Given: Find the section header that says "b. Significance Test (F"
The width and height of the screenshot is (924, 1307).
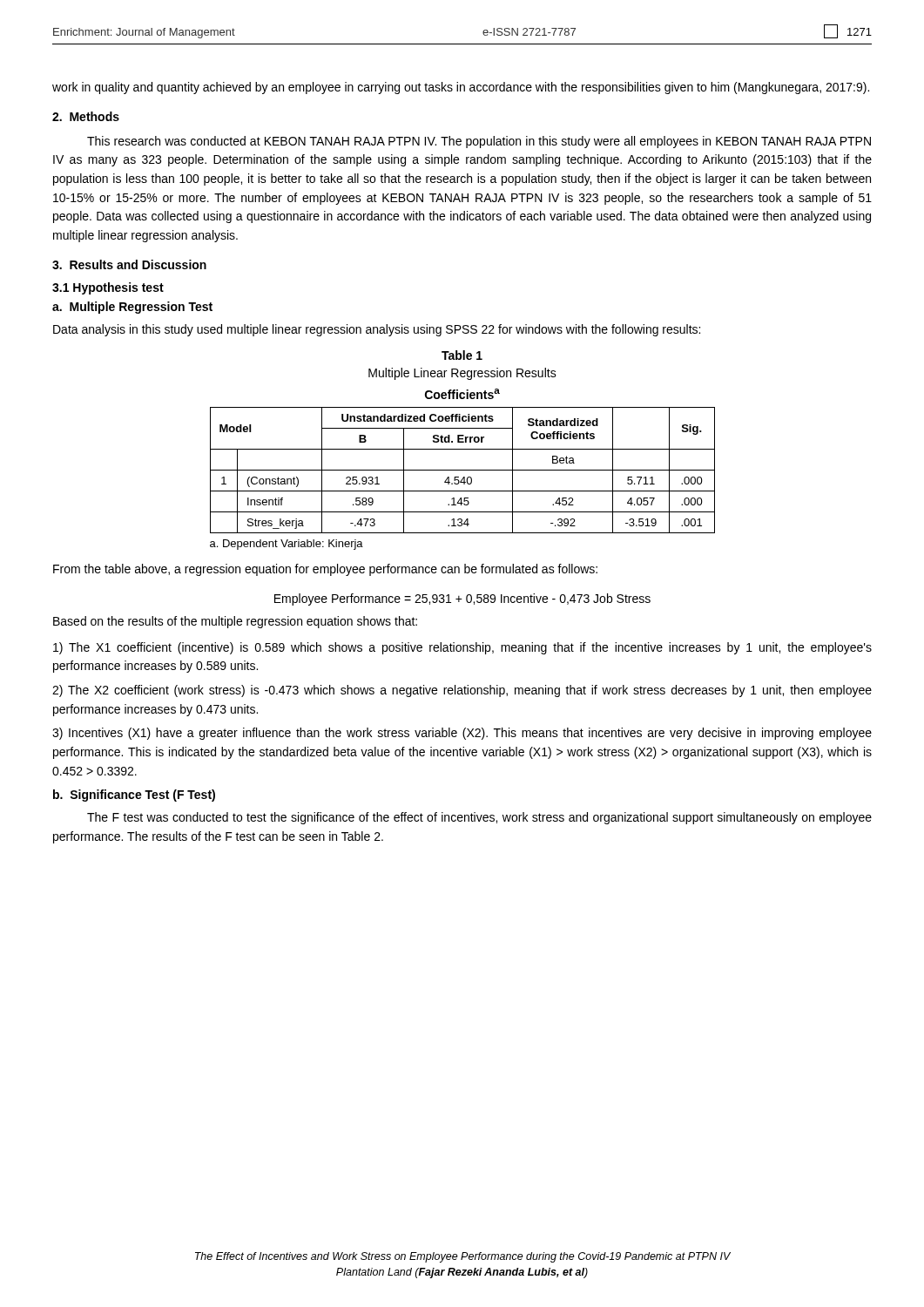Looking at the screenshot, I should [x=134, y=795].
